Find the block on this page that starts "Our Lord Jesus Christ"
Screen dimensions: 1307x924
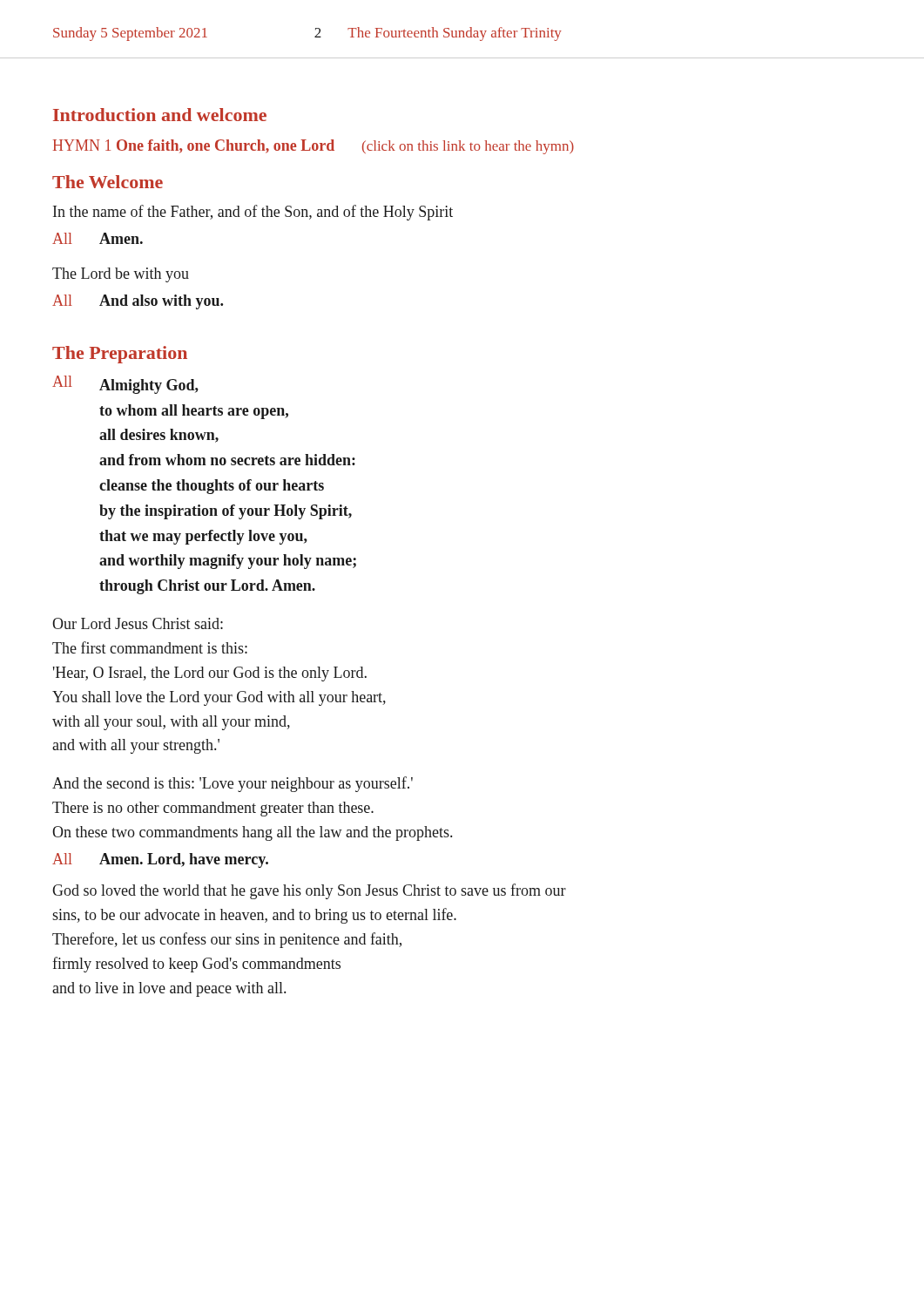[219, 685]
